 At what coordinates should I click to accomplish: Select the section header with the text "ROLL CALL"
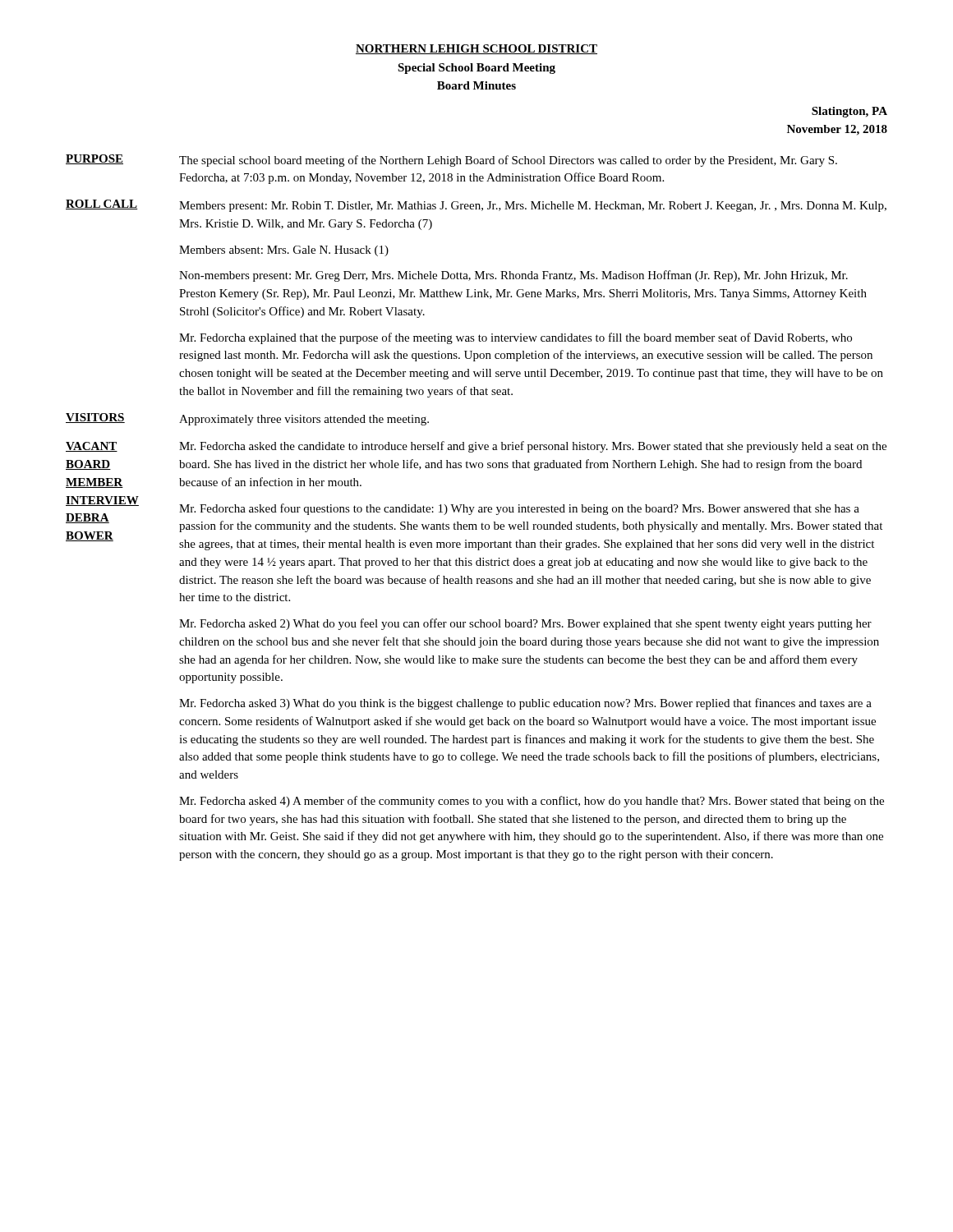102,204
